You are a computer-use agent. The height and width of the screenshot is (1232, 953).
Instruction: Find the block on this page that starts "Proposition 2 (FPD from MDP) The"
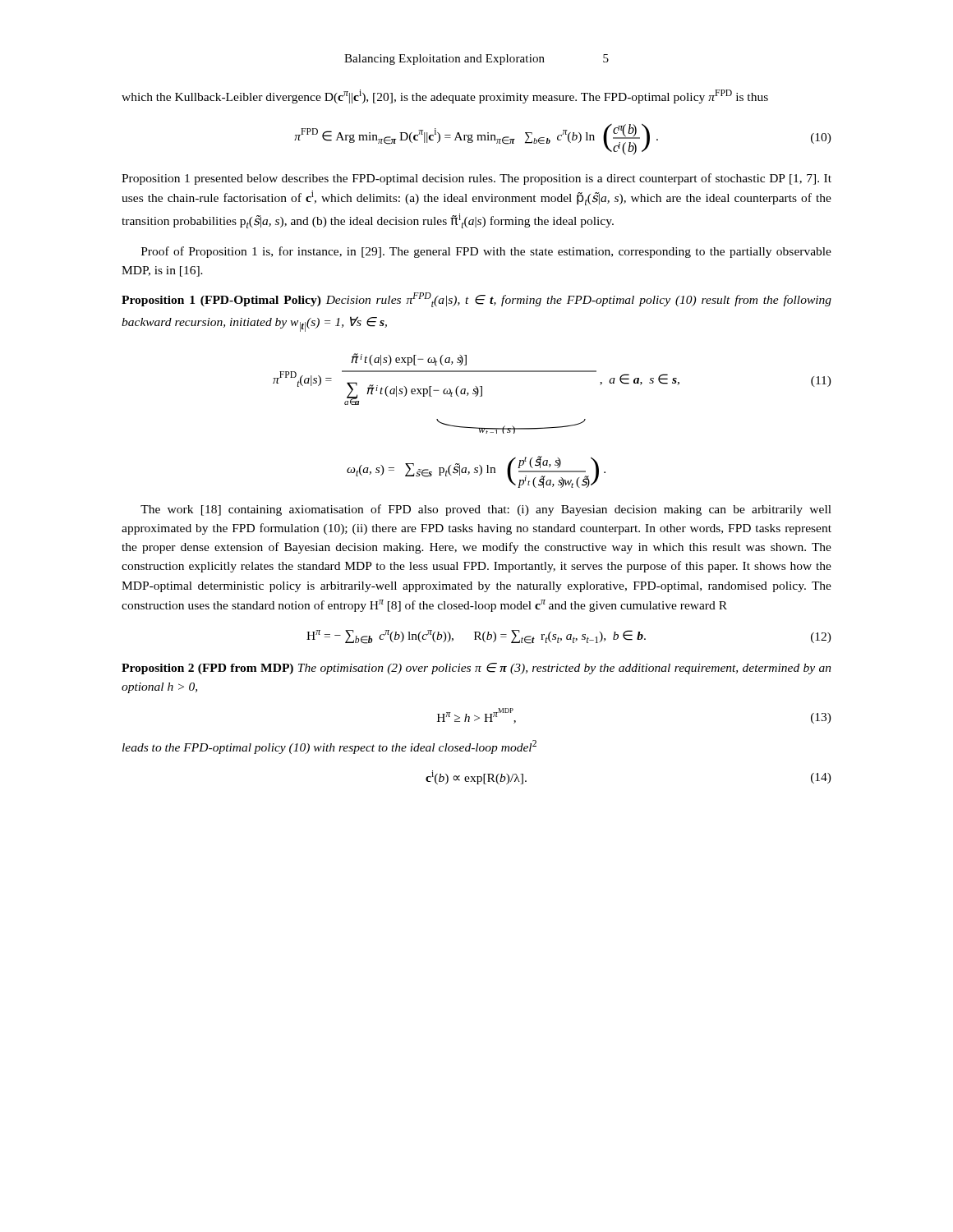pyautogui.click(x=476, y=677)
